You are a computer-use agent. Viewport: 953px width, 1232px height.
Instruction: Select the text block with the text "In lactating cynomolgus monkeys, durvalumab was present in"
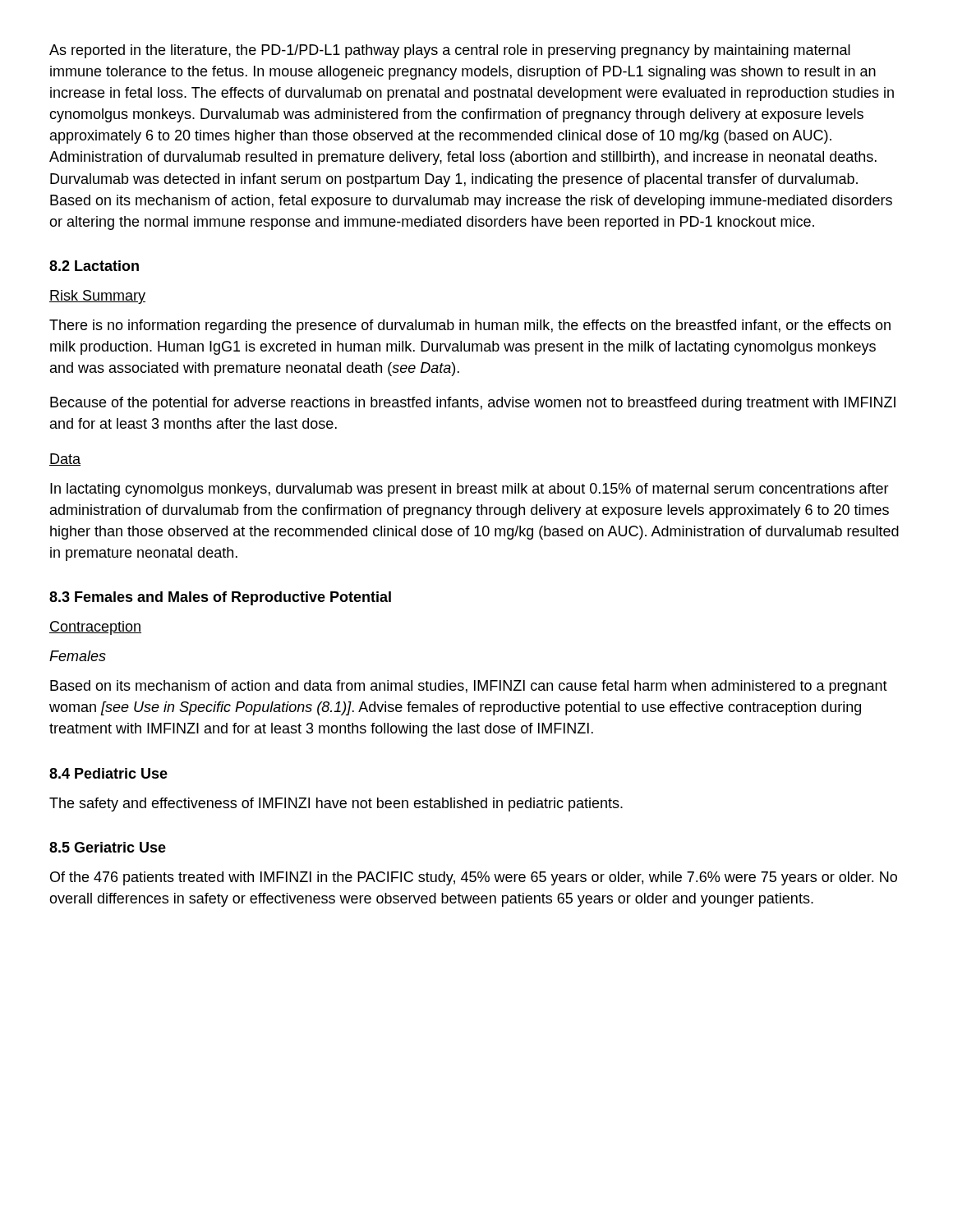point(474,520)
